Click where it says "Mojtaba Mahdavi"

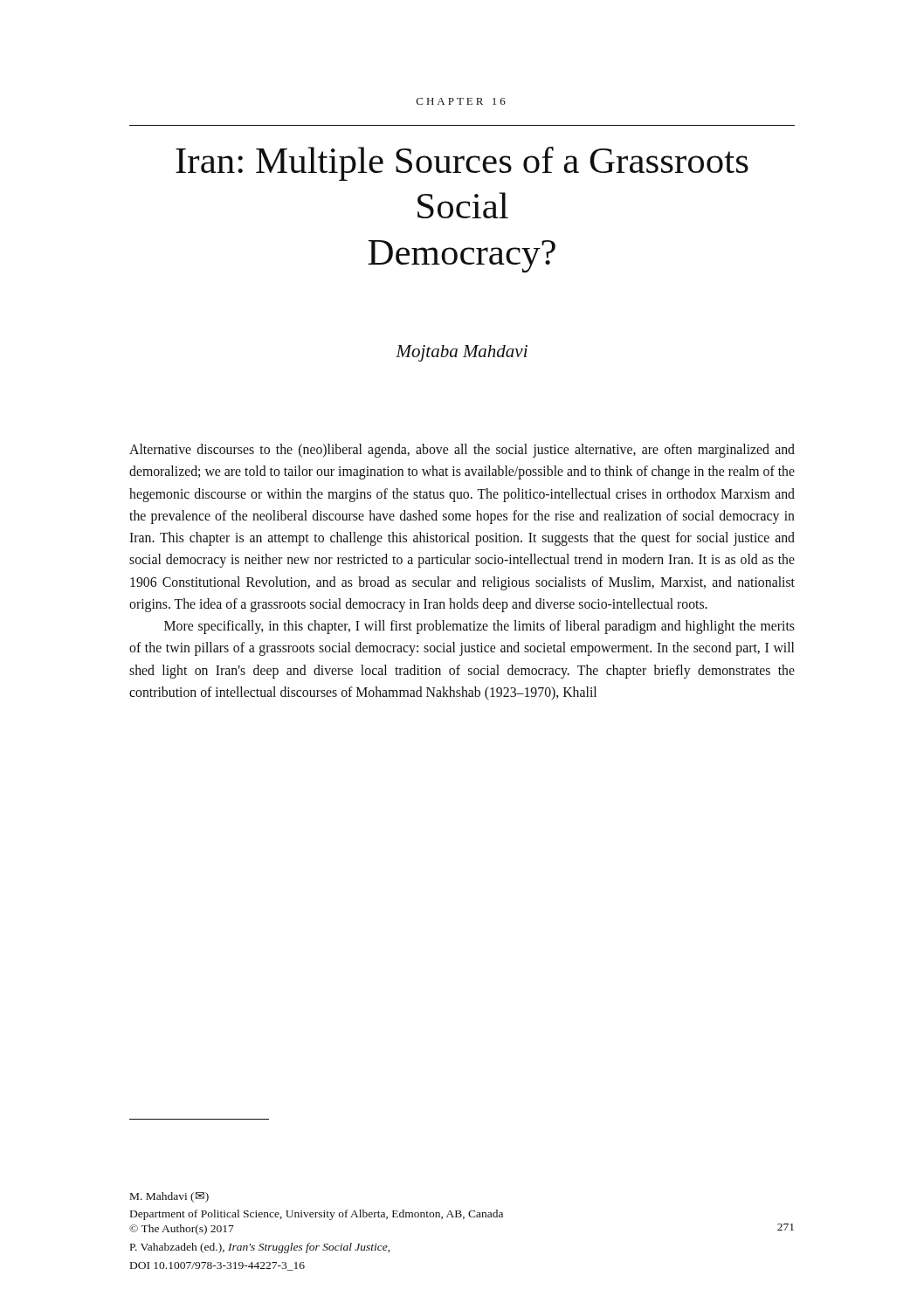click(462, 351)
